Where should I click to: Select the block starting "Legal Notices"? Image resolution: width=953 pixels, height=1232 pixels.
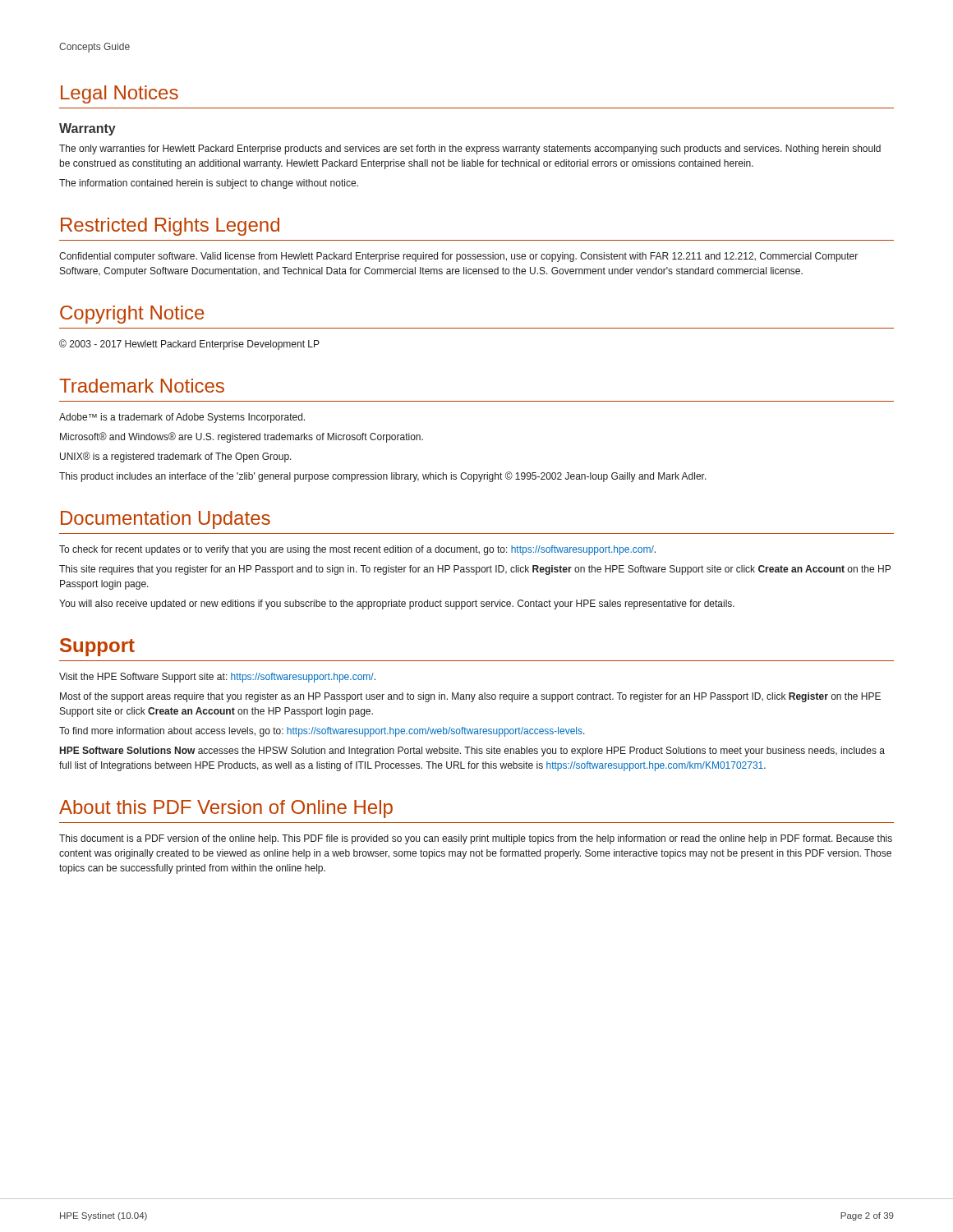(x=120, y=94)
